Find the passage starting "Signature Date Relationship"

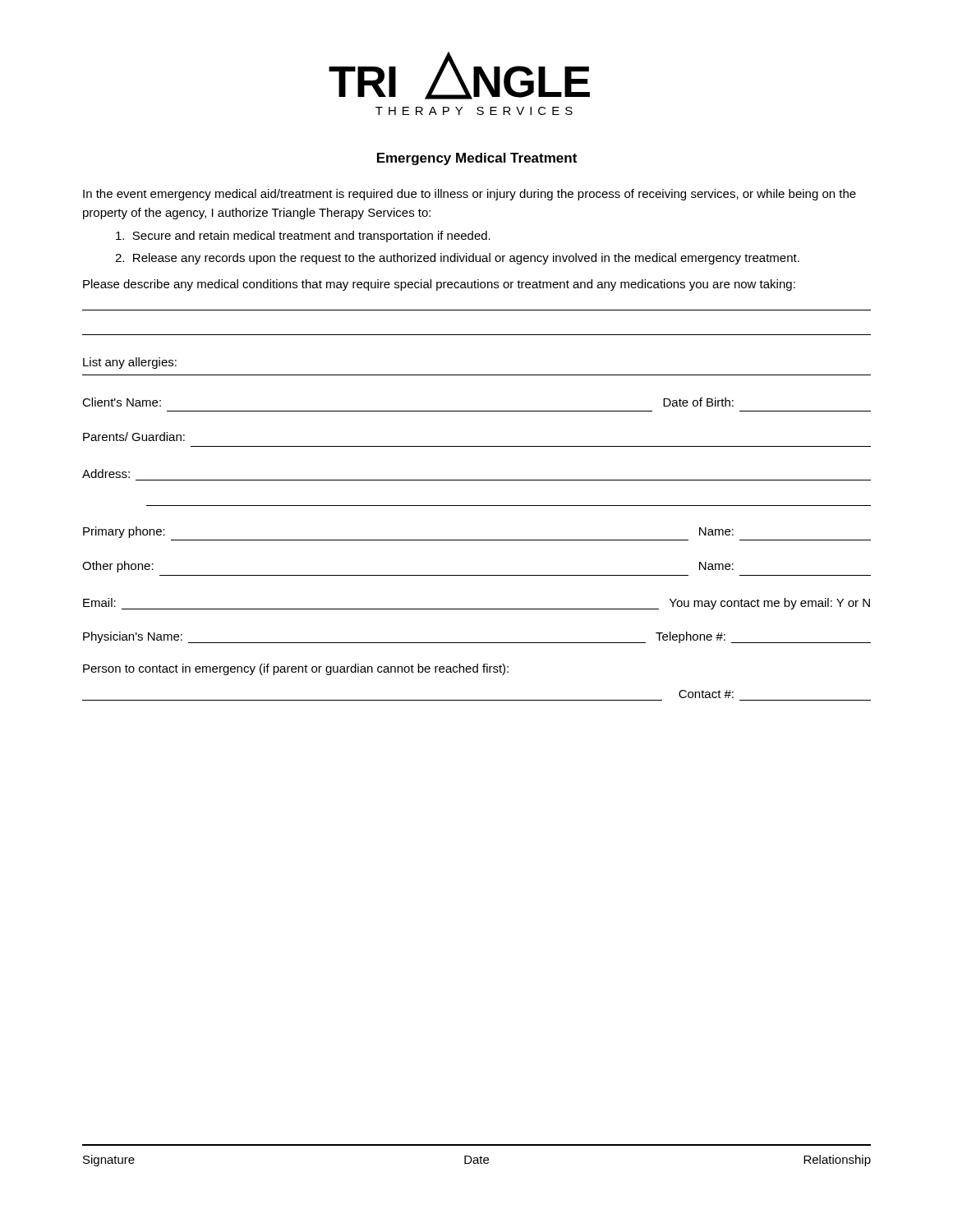[476, 1159]
